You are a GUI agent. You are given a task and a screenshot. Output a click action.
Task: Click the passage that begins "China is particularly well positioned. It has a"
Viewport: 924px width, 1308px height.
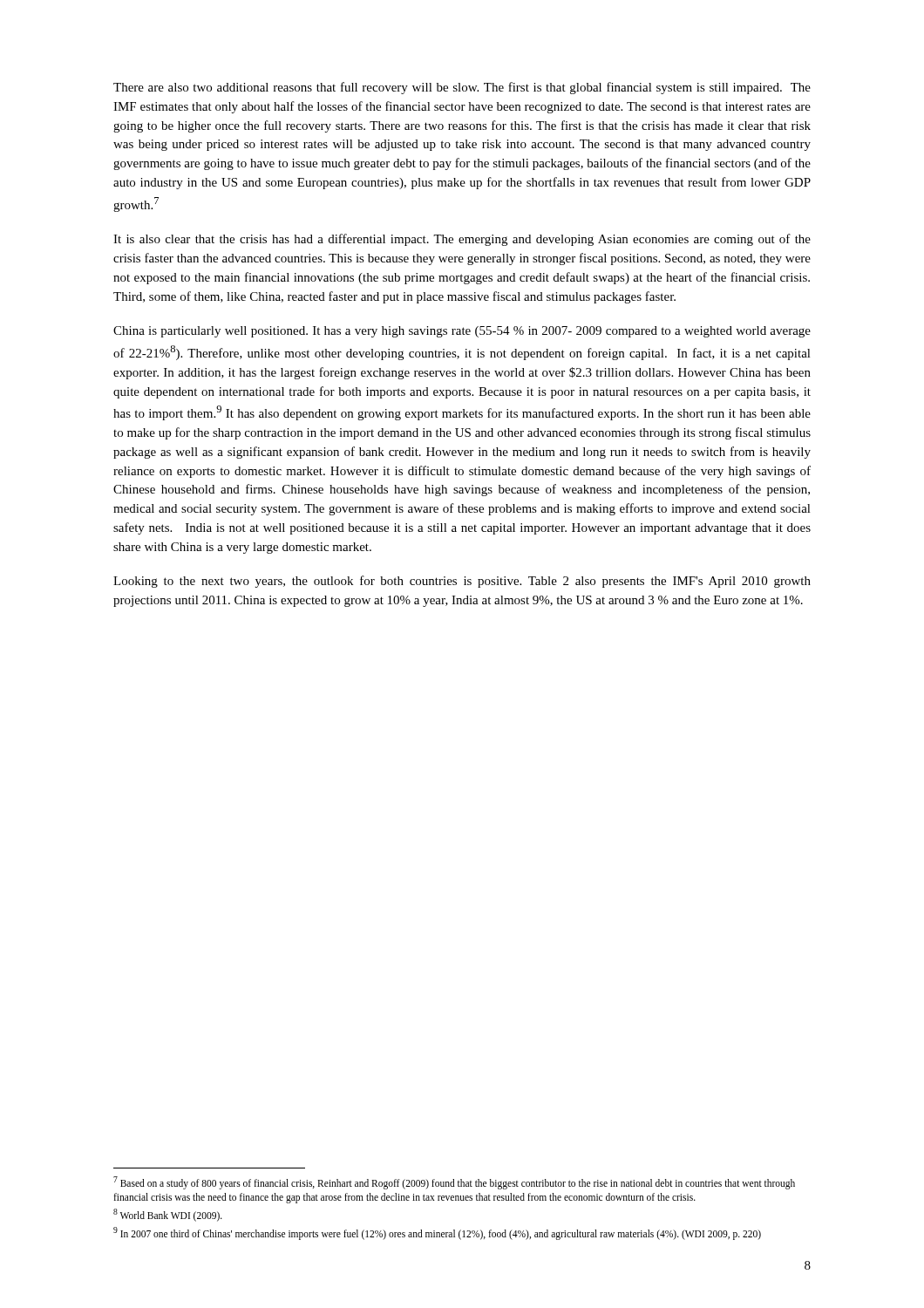tap(462, 439)
